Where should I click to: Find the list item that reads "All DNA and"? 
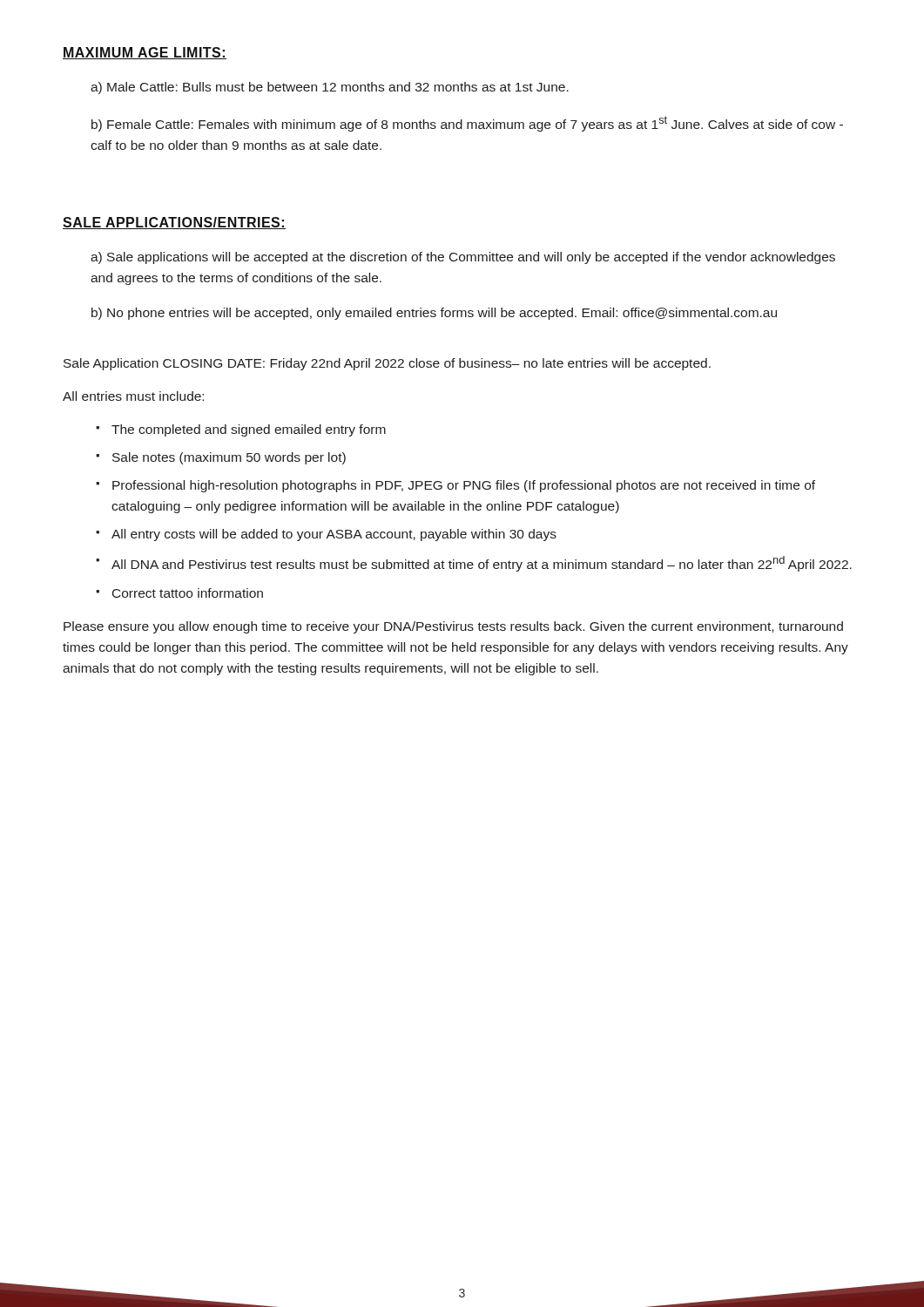click(482, 563)
